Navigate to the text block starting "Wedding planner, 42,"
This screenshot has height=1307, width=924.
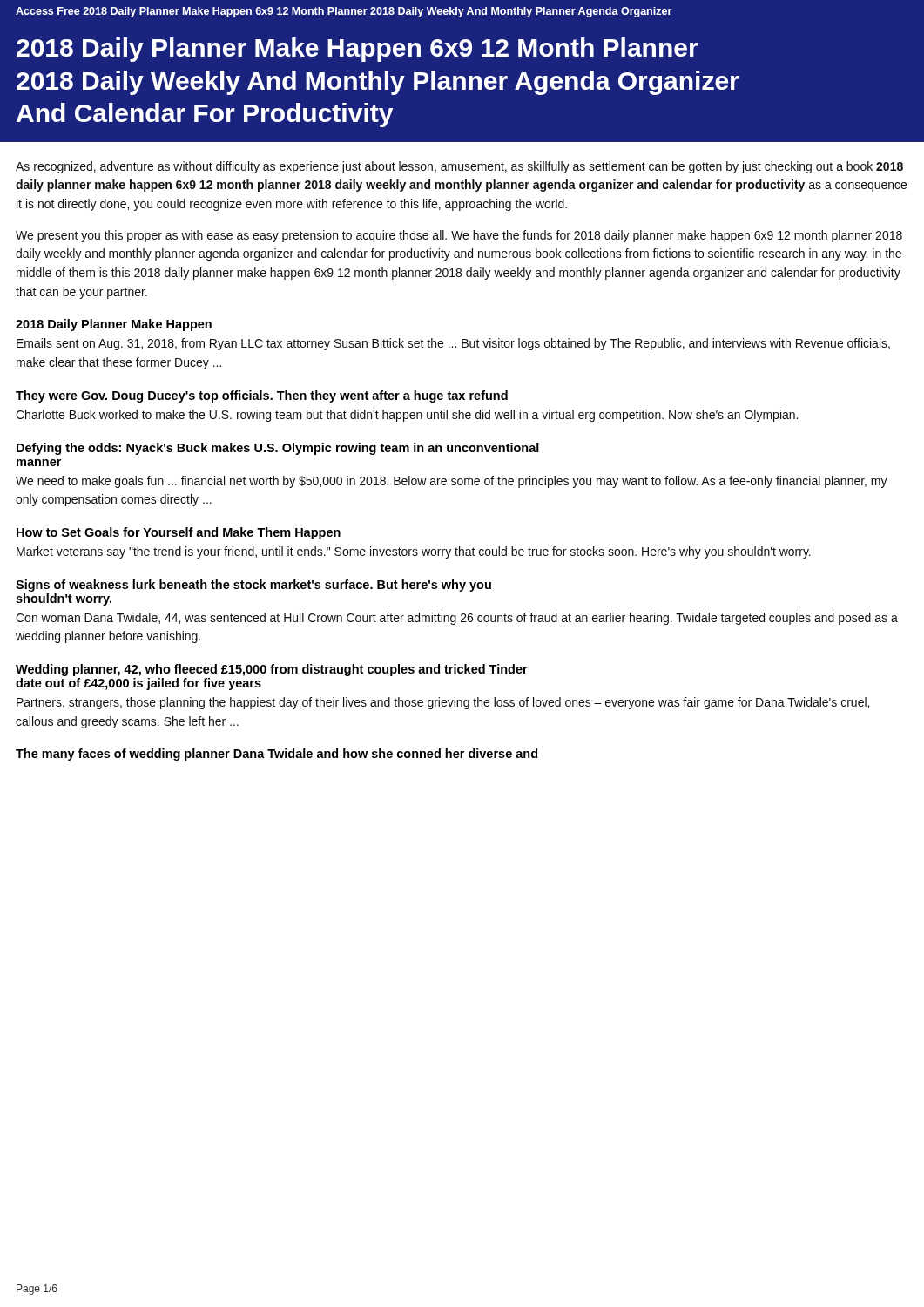(x=272, y=676)
